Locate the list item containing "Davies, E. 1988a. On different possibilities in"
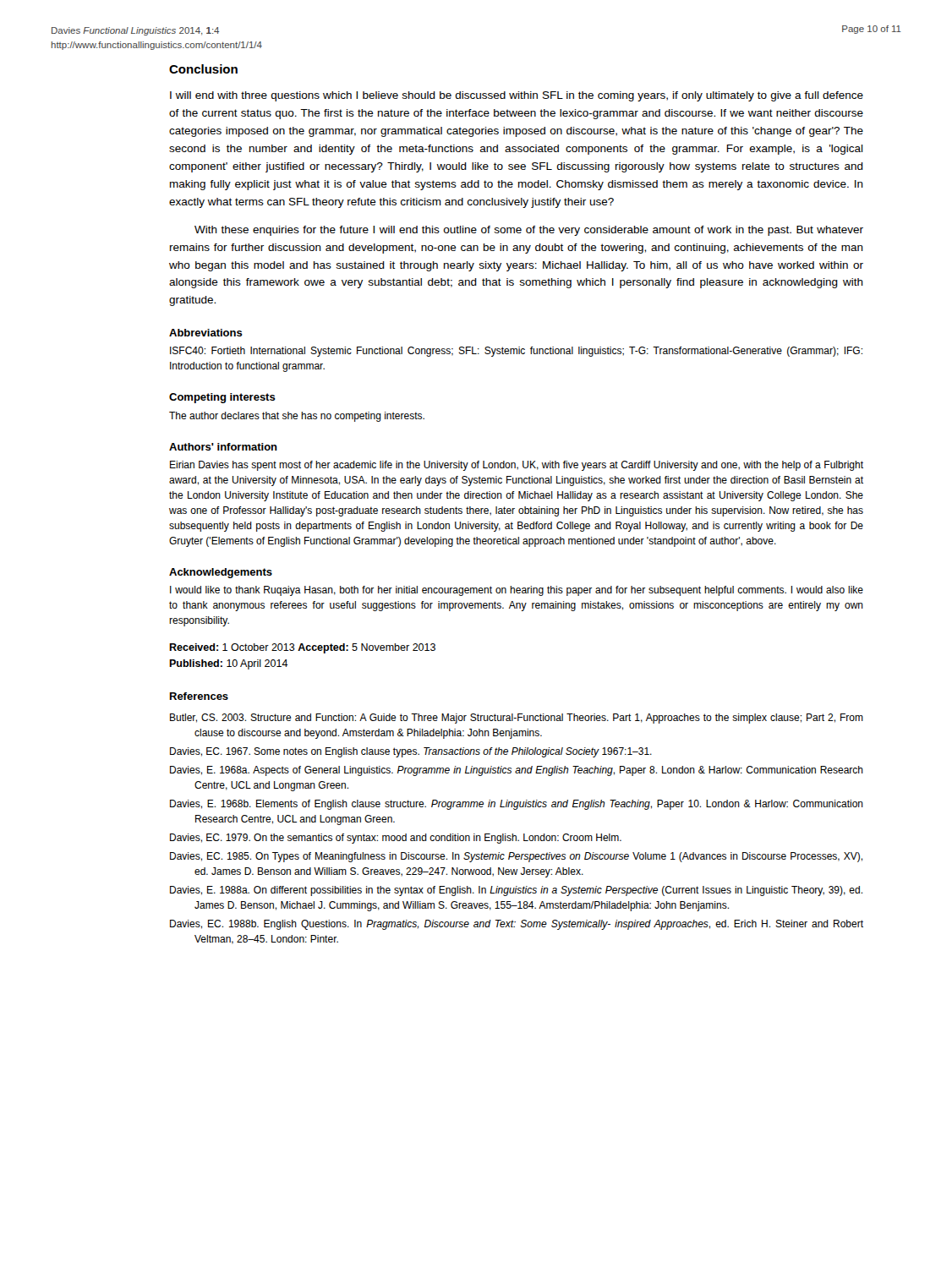 coord(516,898)
